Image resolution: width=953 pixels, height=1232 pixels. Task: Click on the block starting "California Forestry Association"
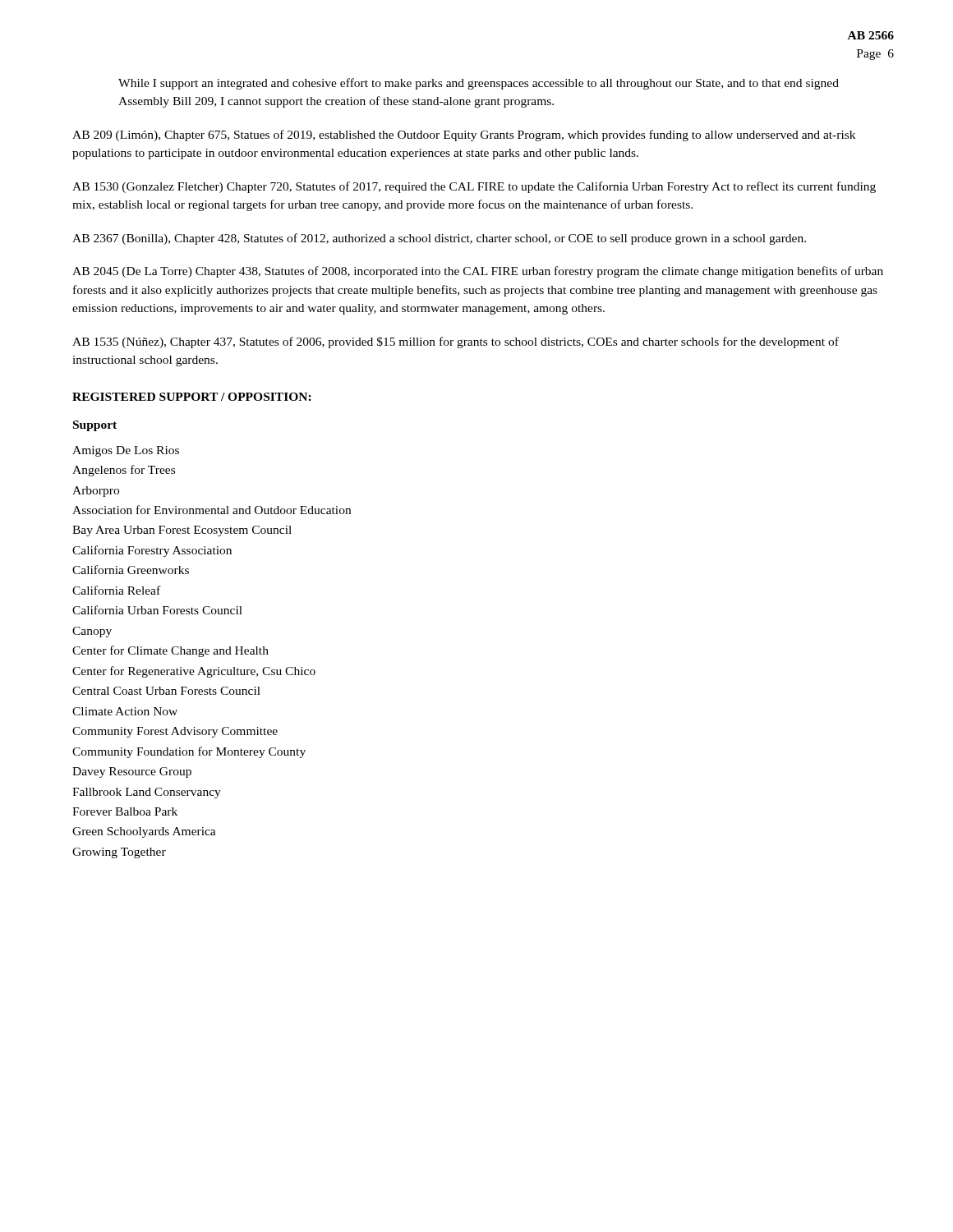tap(152, 550)
